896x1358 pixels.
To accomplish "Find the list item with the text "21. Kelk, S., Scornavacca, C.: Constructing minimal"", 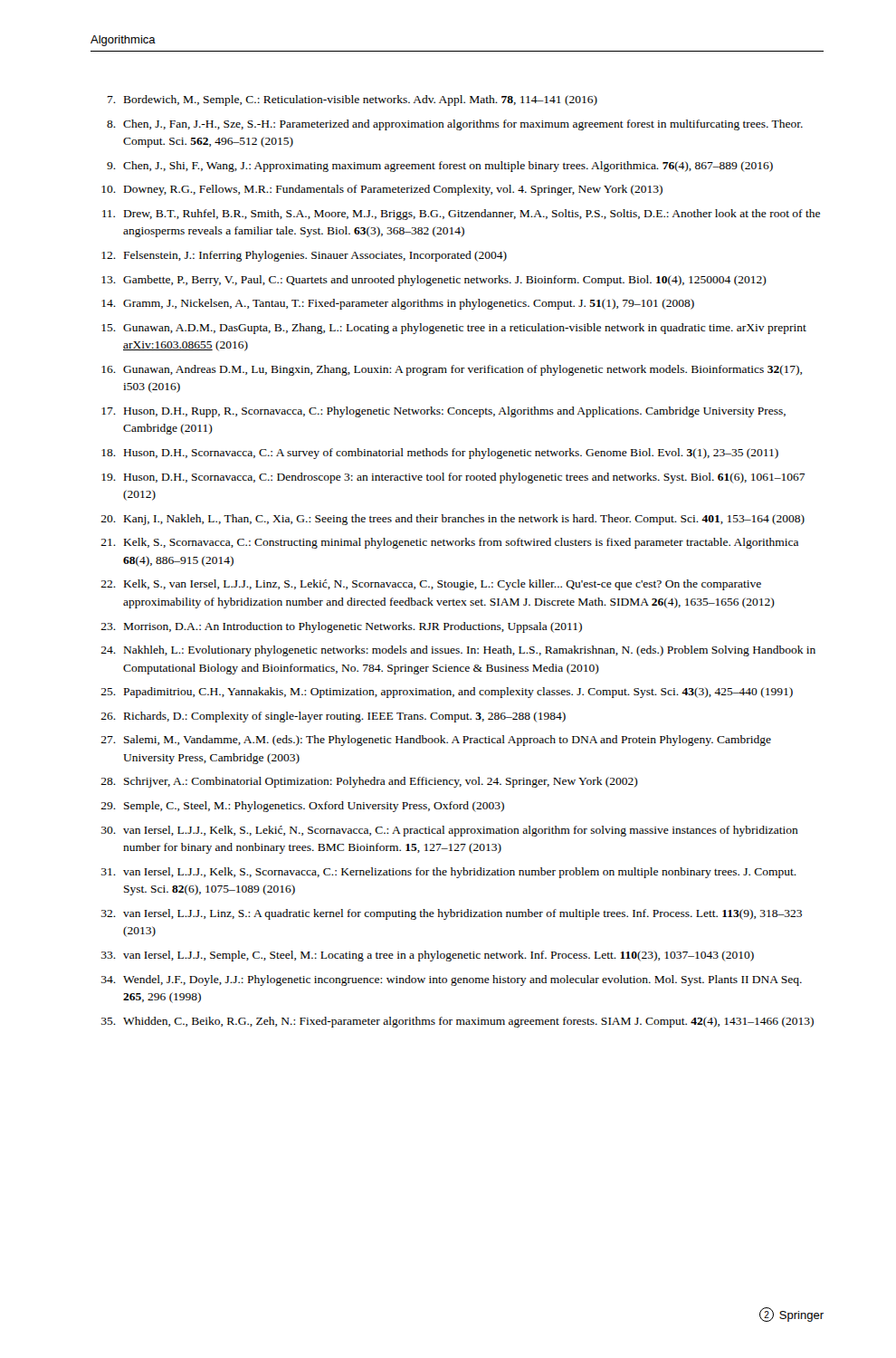I will (x=457, y=551).
